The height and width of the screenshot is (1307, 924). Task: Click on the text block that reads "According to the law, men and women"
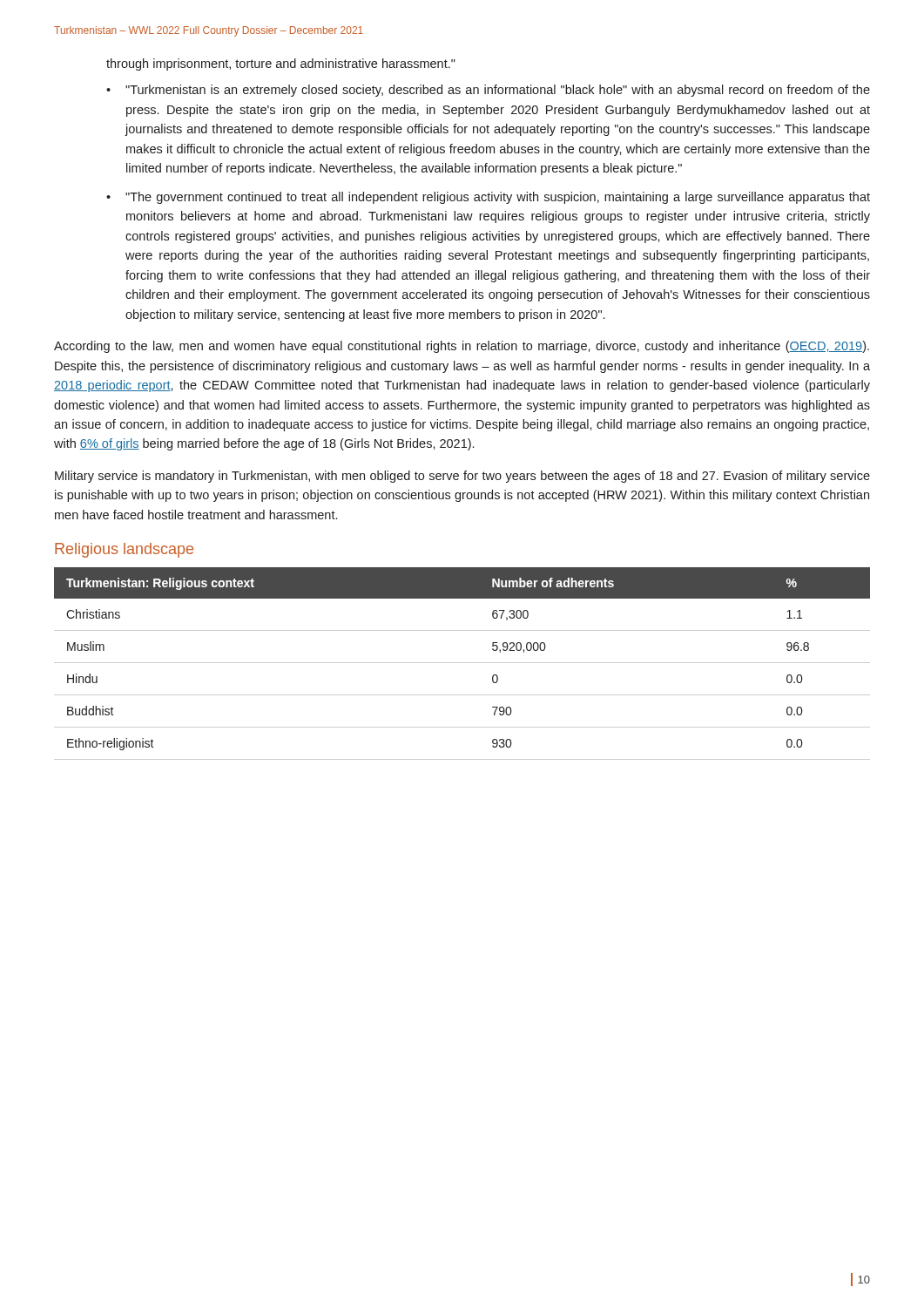point(462,395)
